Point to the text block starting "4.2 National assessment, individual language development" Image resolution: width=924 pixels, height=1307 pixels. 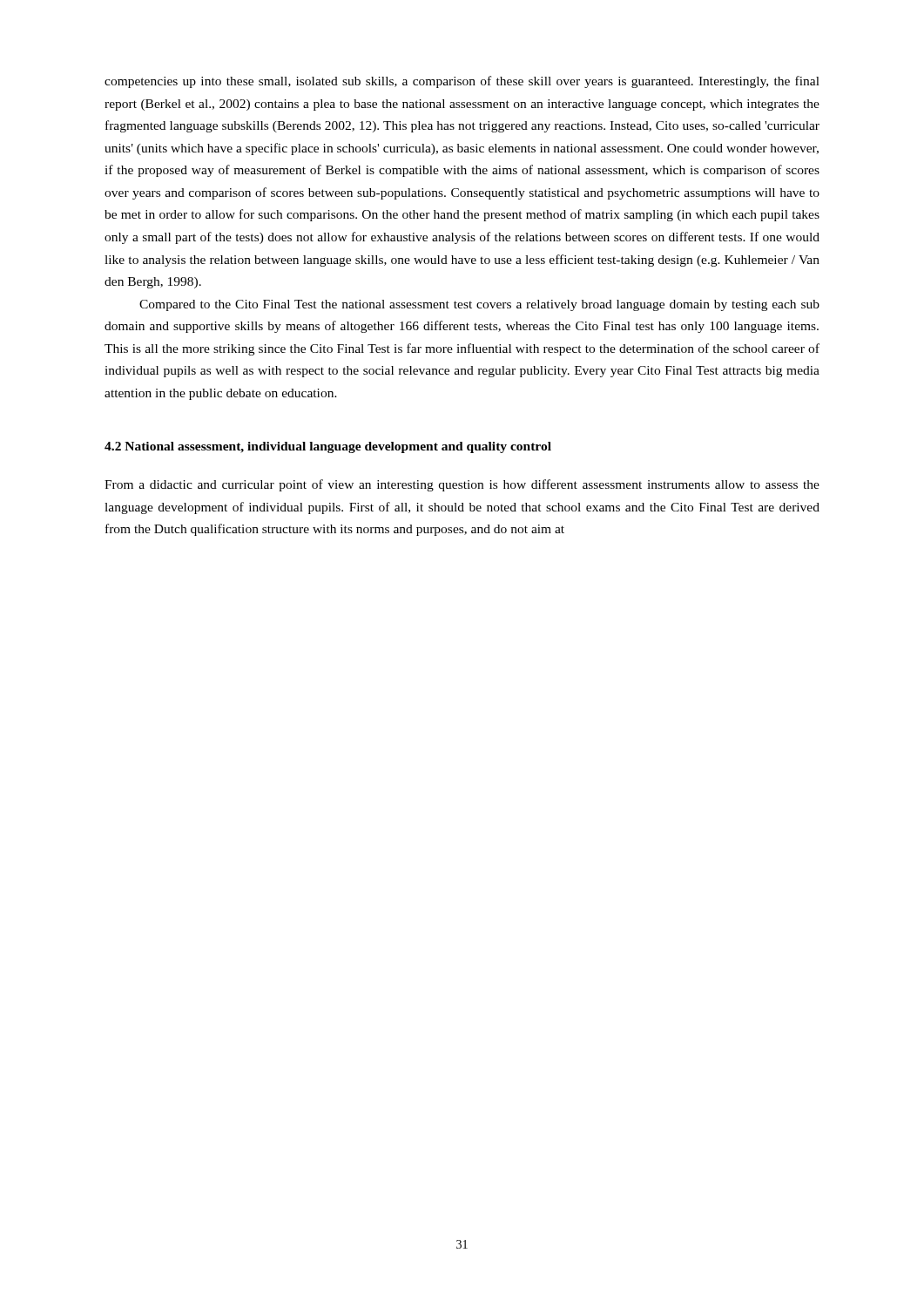coord(328,446)
